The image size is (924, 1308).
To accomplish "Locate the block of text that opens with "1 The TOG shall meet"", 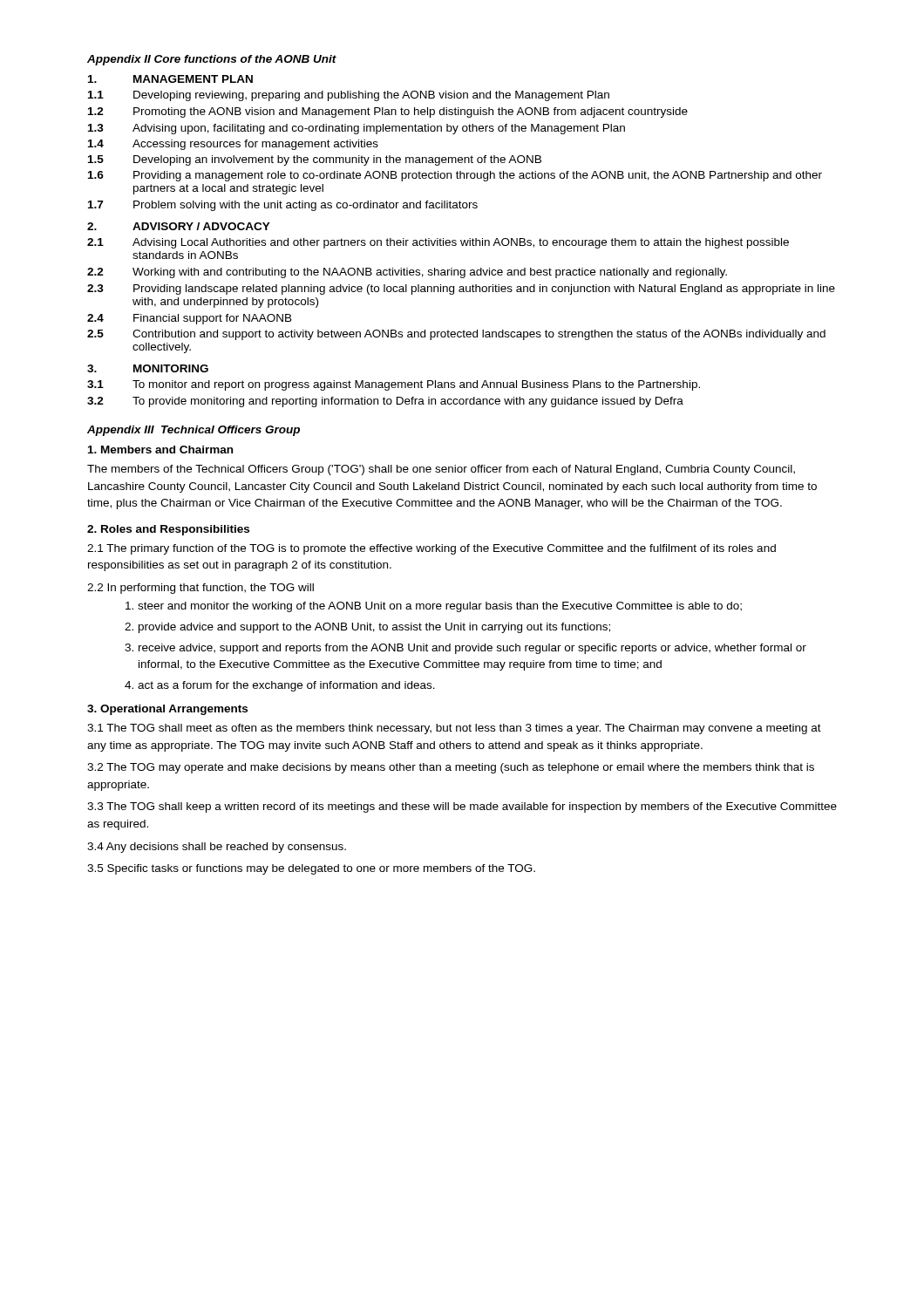I will click(x=454, y=736).
